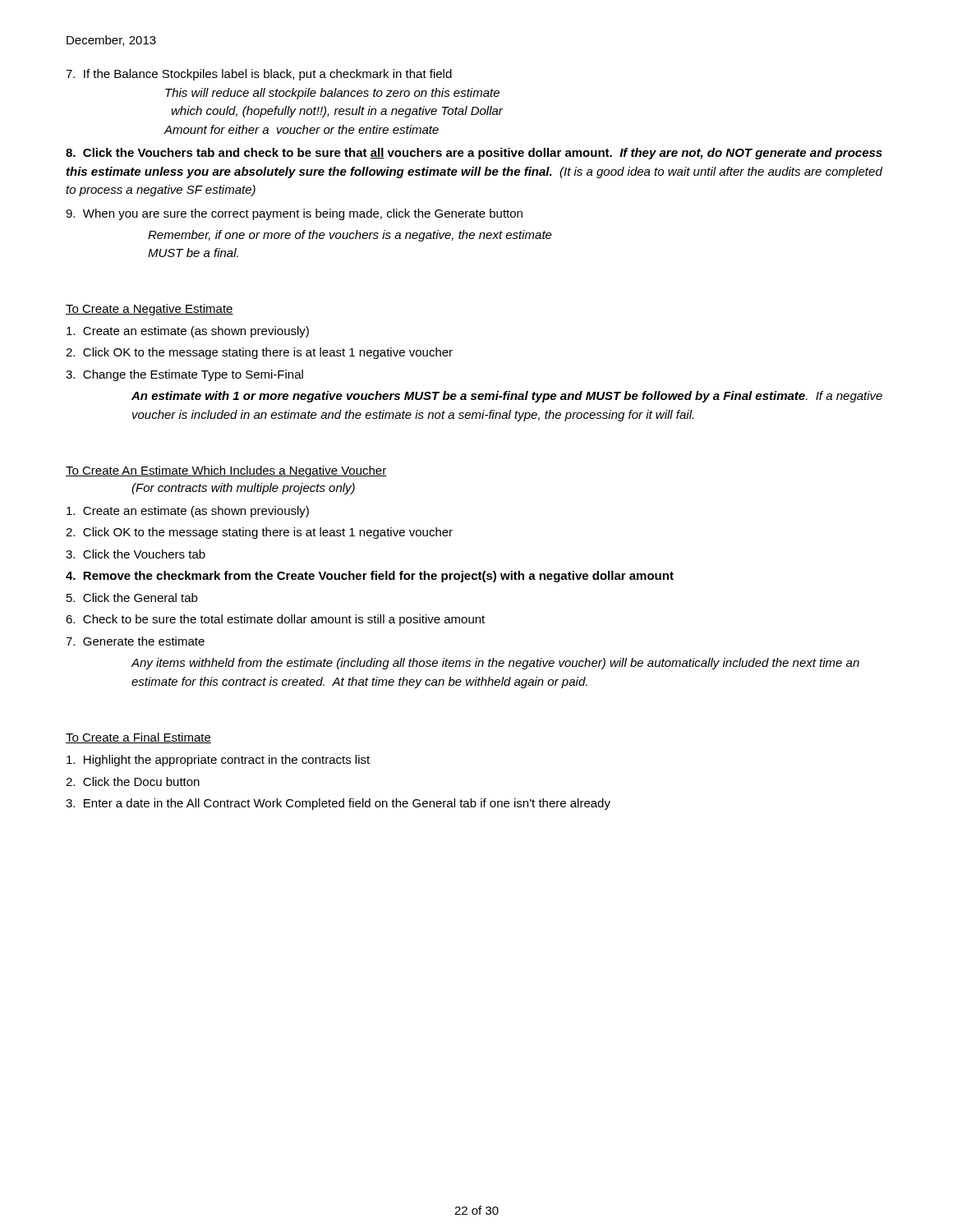Screen dimensions: 1232x953
Task: Locate the block starting "4. Remove the checkmark from the"
Action: point(370,576)
